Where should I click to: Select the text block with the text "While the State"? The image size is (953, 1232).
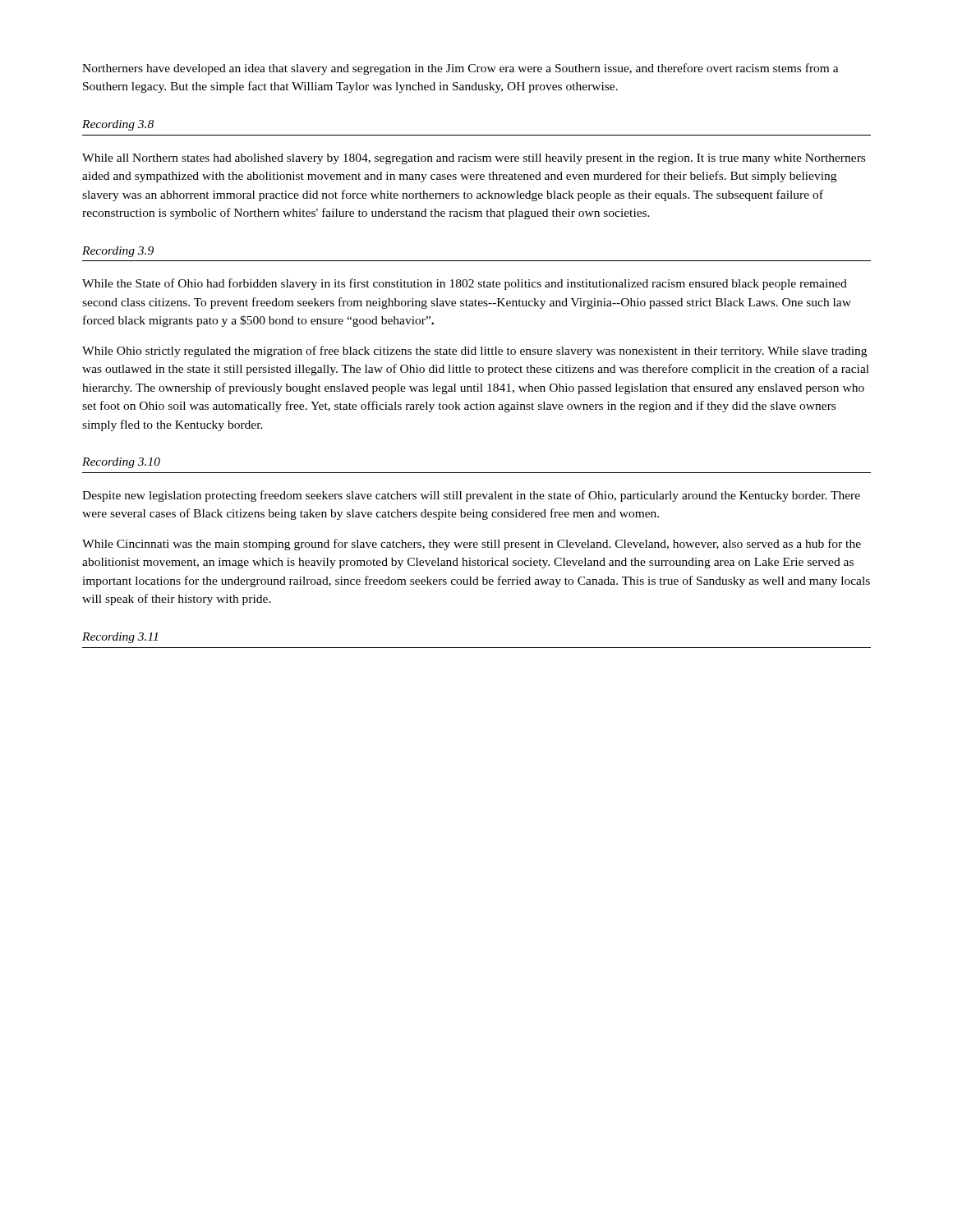click(476, 302)
